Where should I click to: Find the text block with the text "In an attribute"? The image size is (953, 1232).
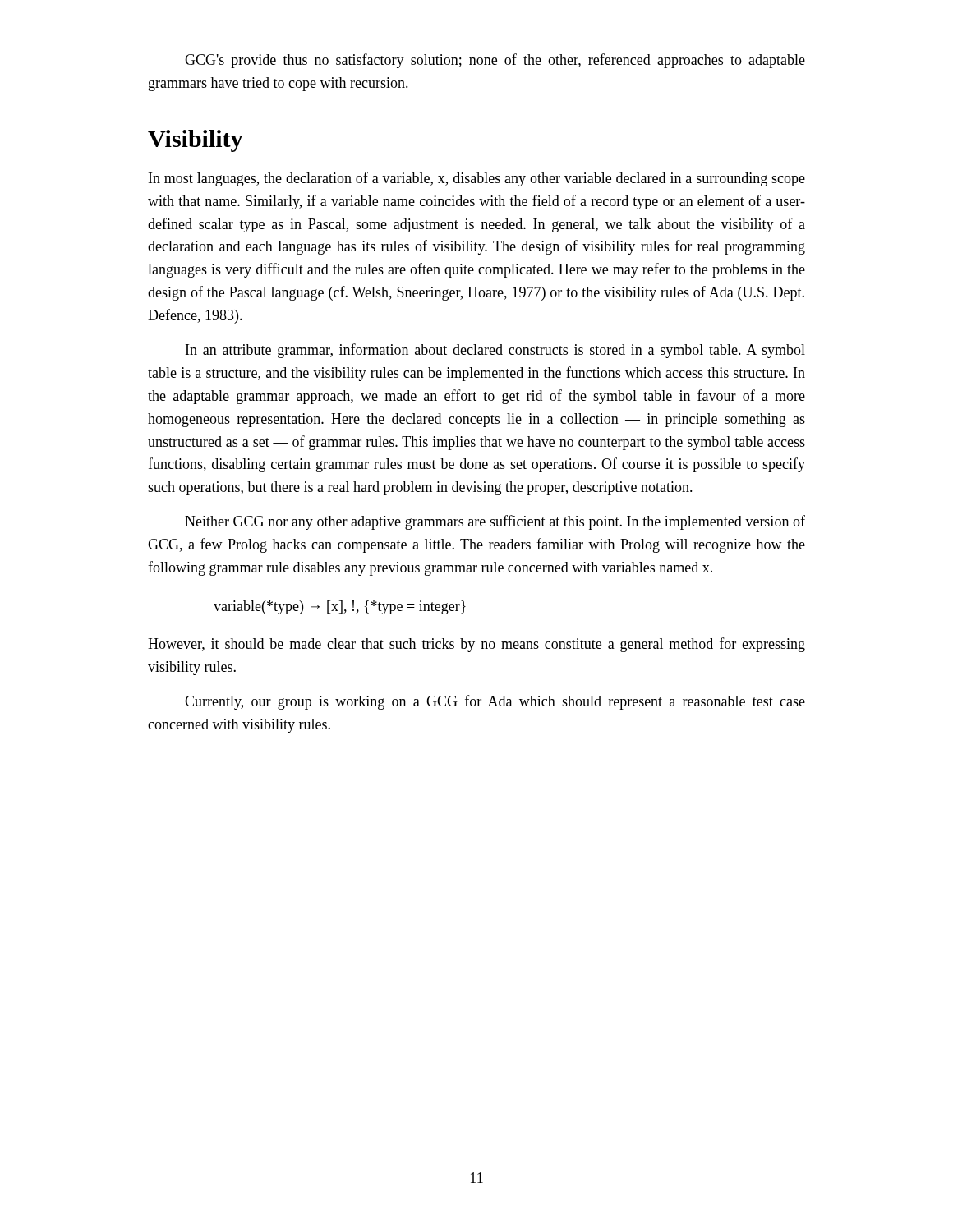476,419
